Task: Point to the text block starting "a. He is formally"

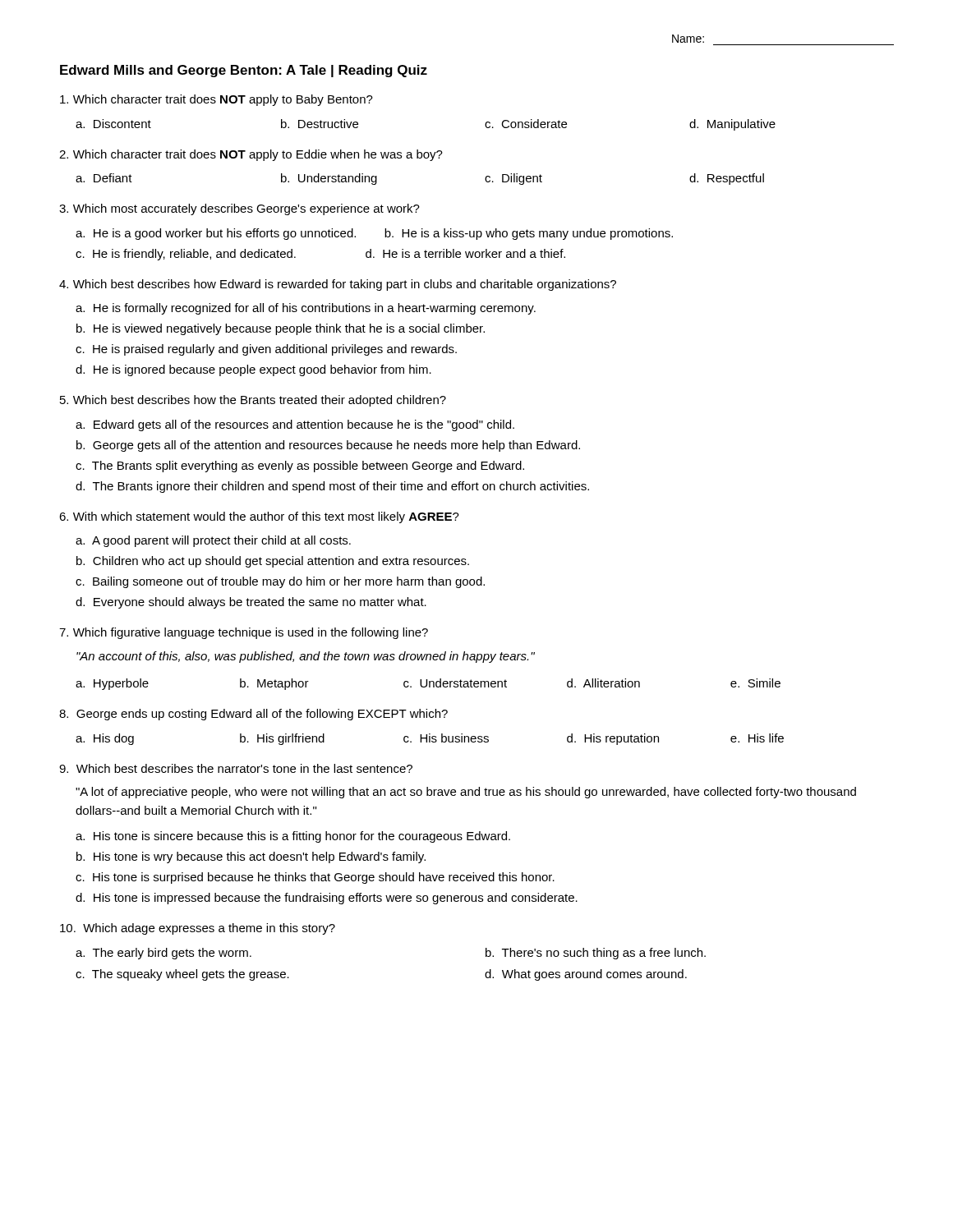Action: point(485,339)
